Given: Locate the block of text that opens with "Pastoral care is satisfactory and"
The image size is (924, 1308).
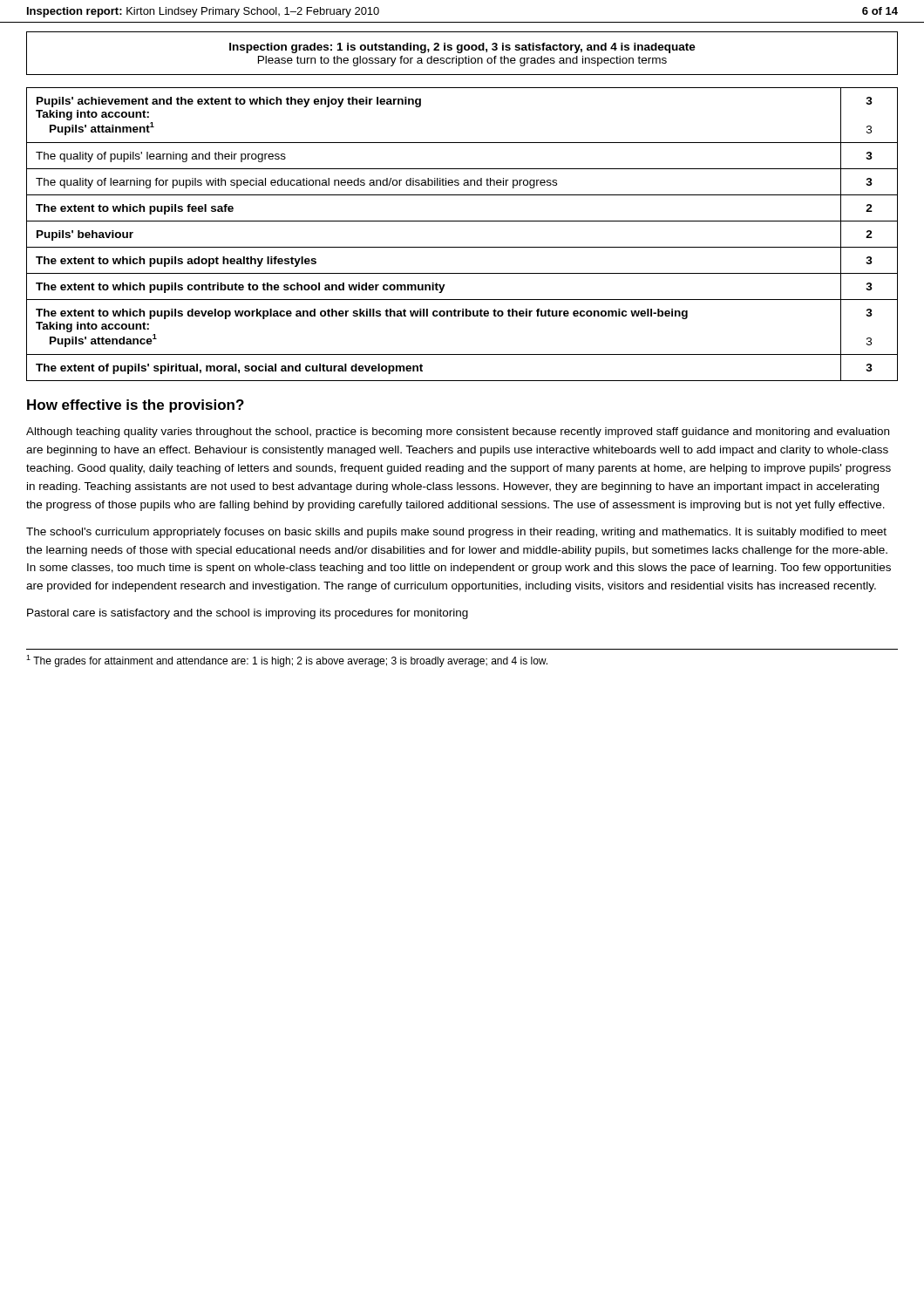Looking at the screenshot, I should coord(247,613).
